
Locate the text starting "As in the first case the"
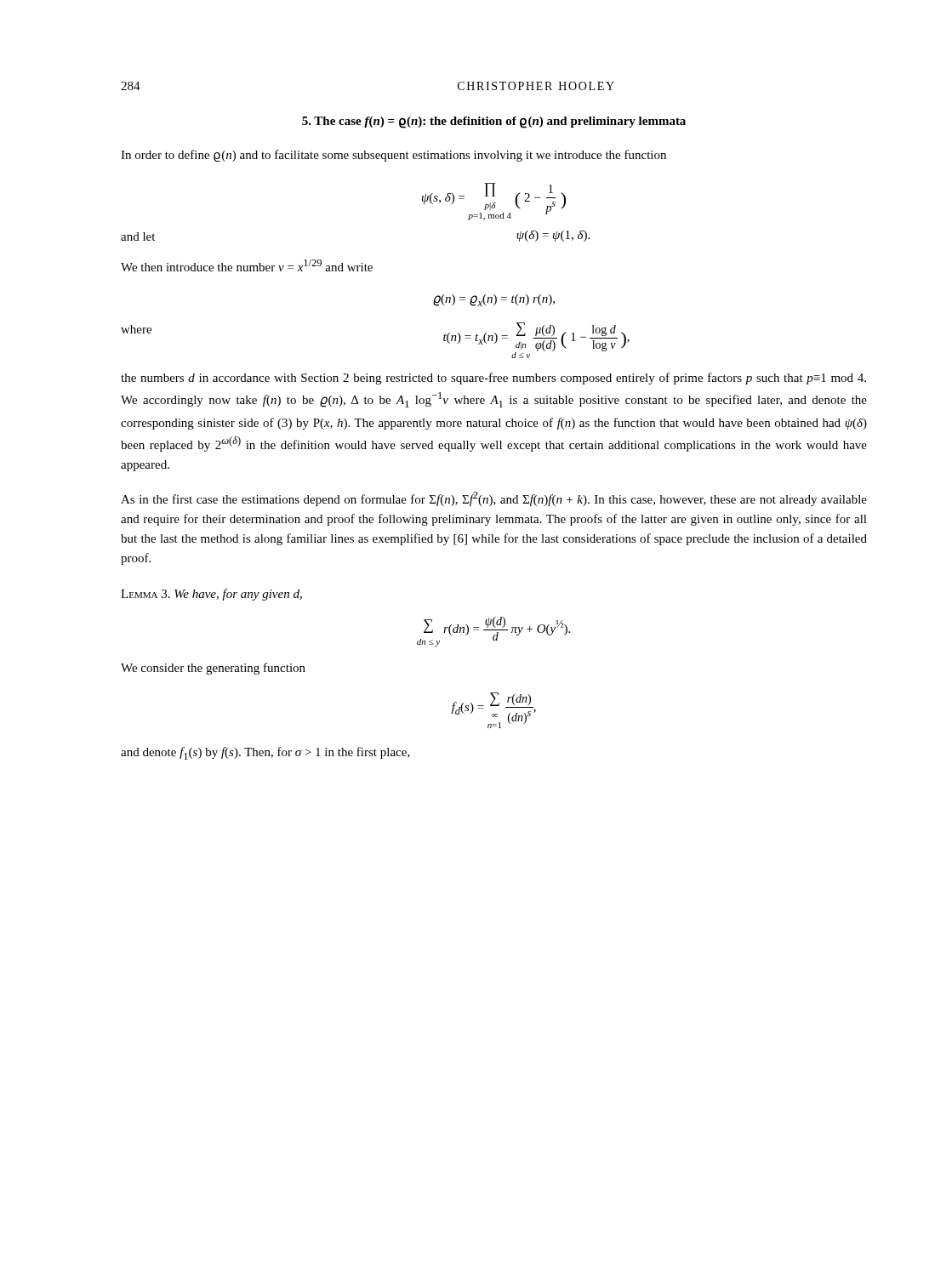pos(494,527)
